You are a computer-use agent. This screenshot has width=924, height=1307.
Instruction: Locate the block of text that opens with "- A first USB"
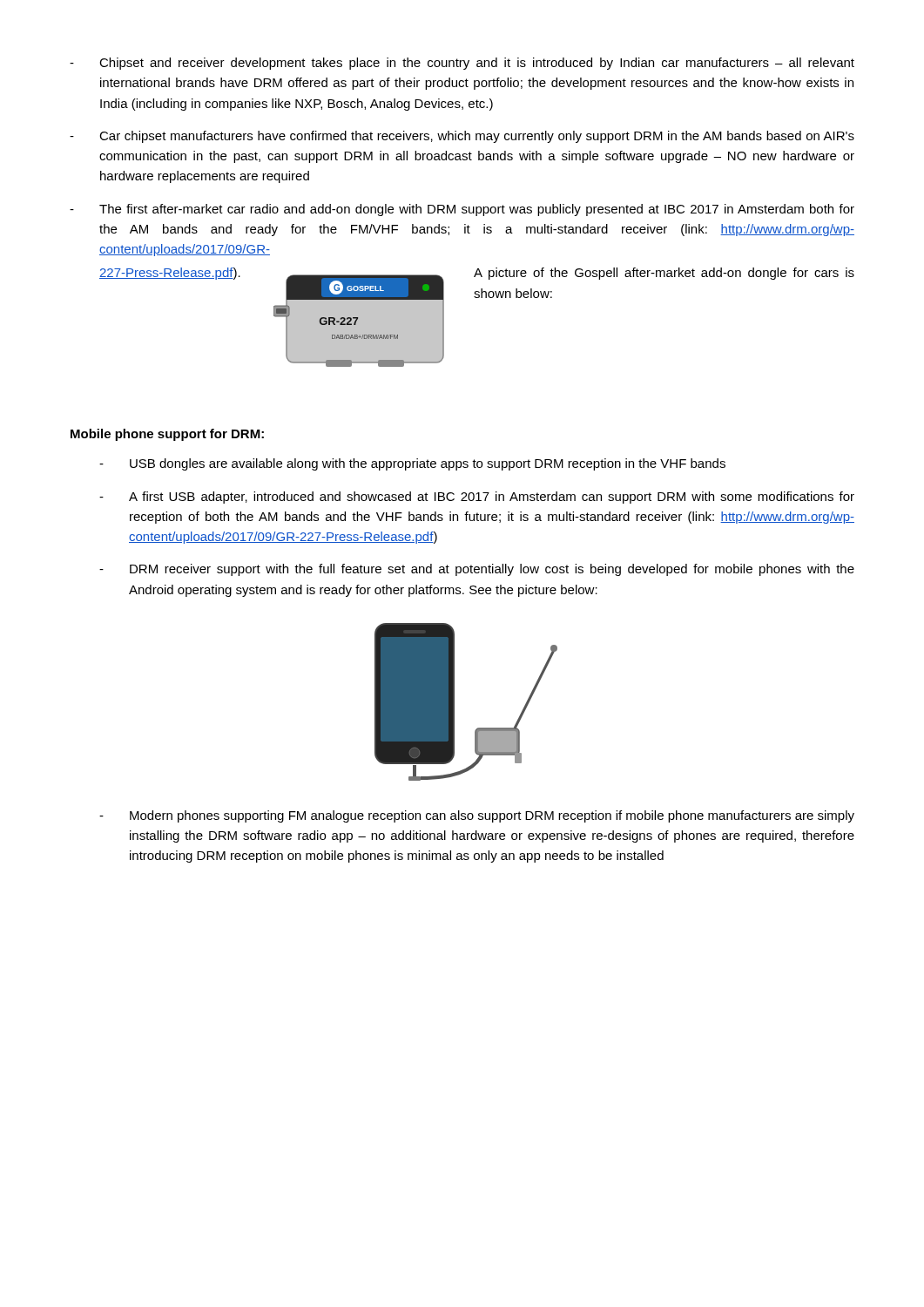point(477,516)
